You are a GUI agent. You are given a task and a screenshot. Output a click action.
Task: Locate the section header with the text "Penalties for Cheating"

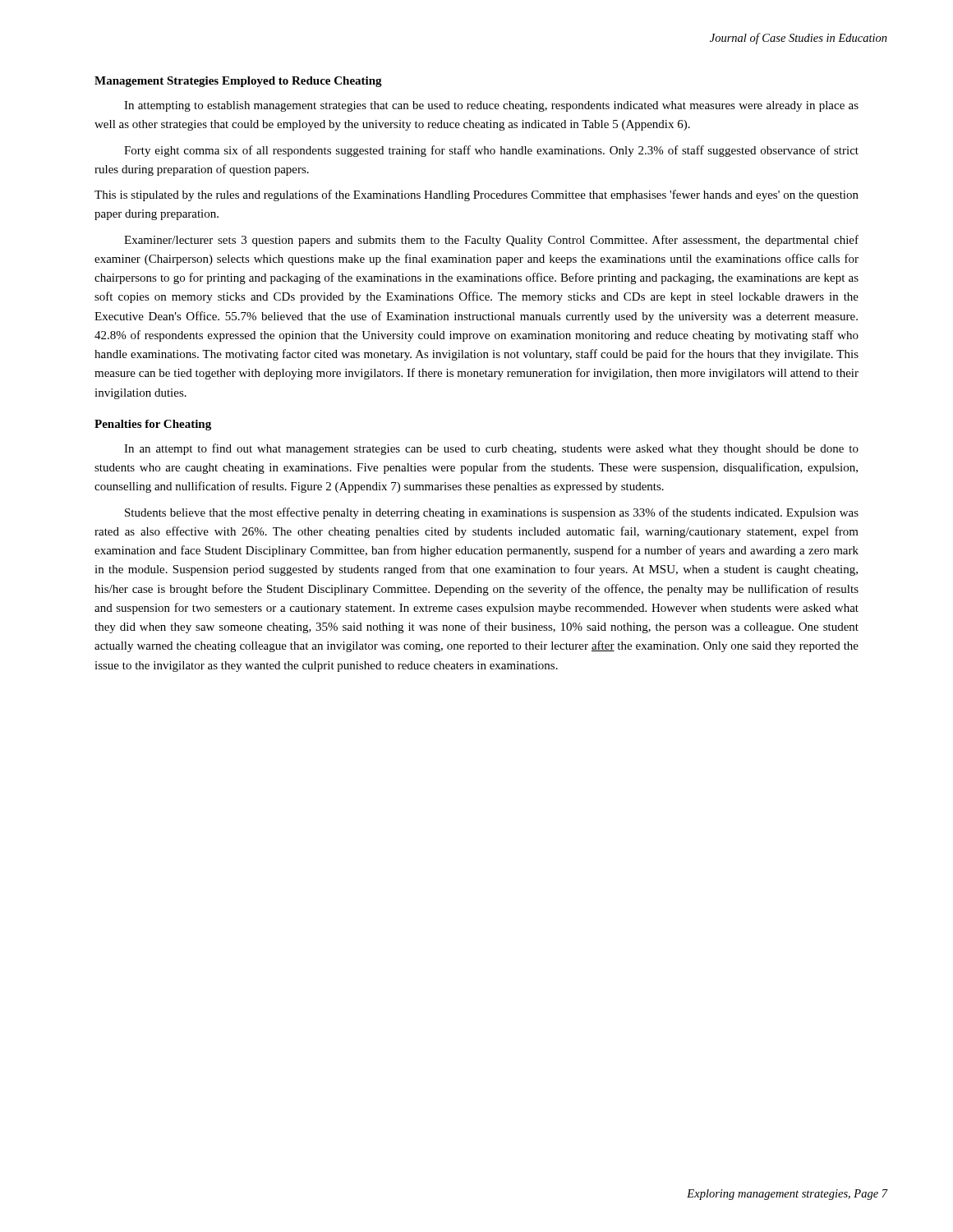[153, 424]
